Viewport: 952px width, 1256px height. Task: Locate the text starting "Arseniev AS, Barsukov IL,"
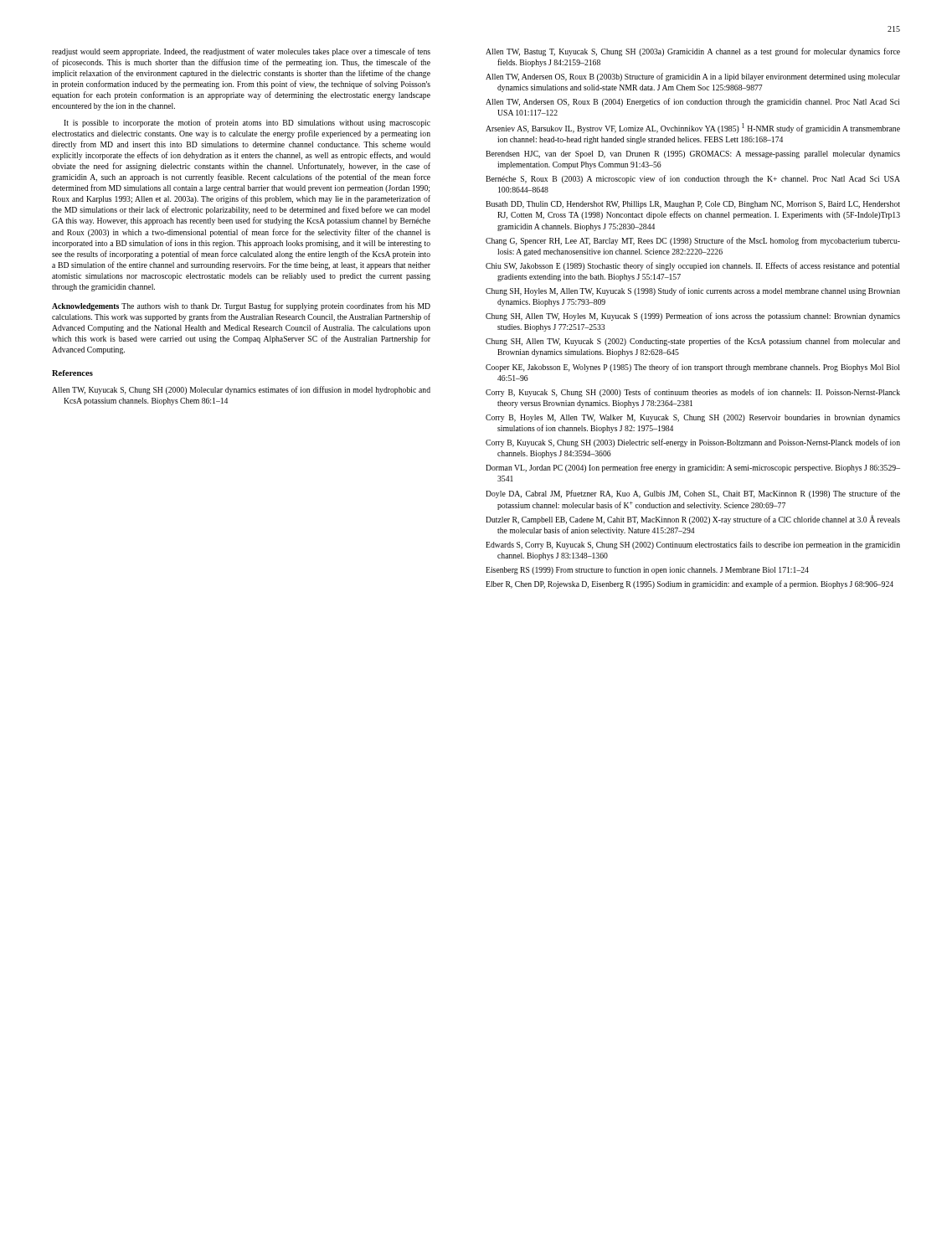(693, 133)
